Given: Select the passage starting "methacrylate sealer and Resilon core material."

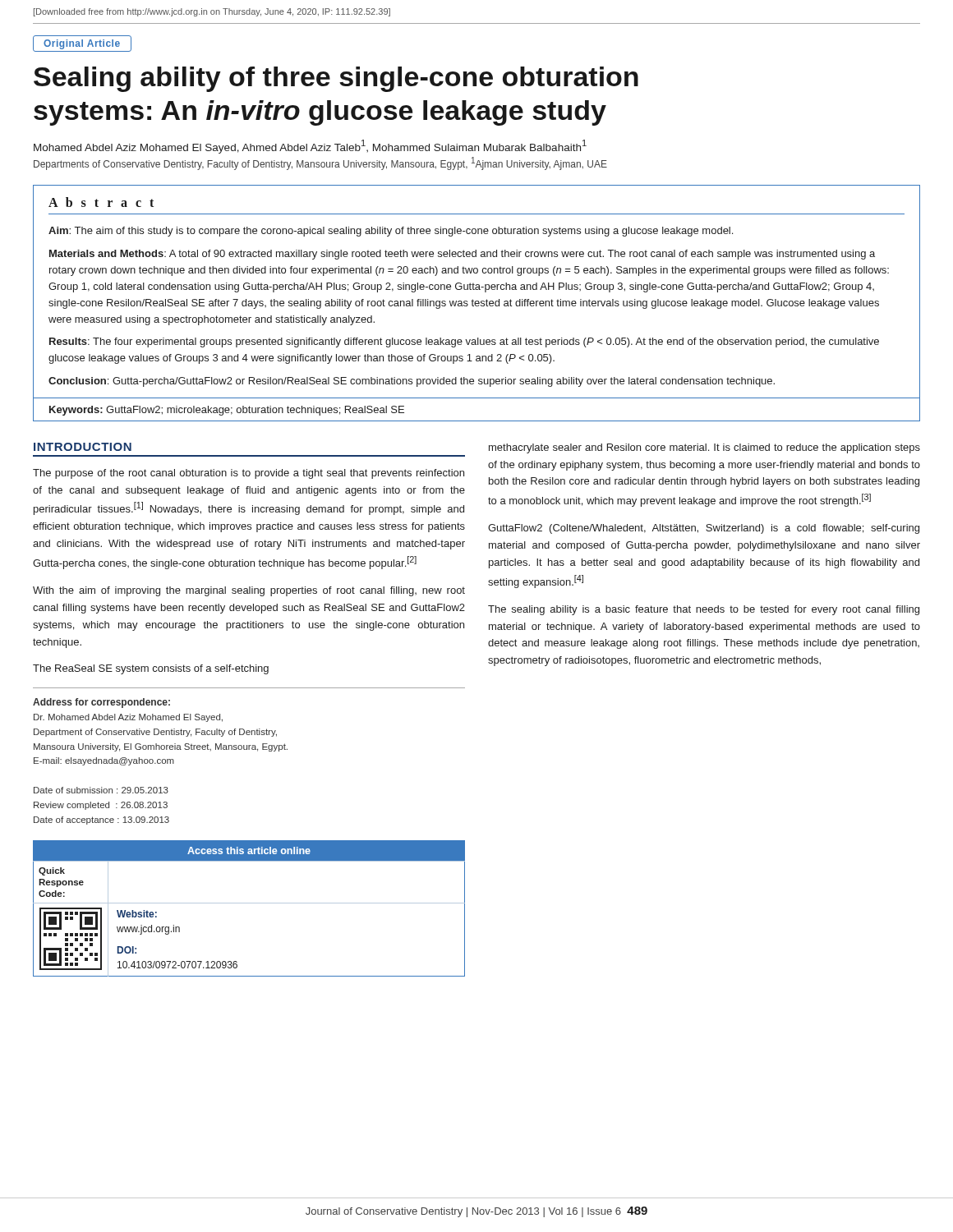Looking at the screenshot, I should [x=704, y=474].
